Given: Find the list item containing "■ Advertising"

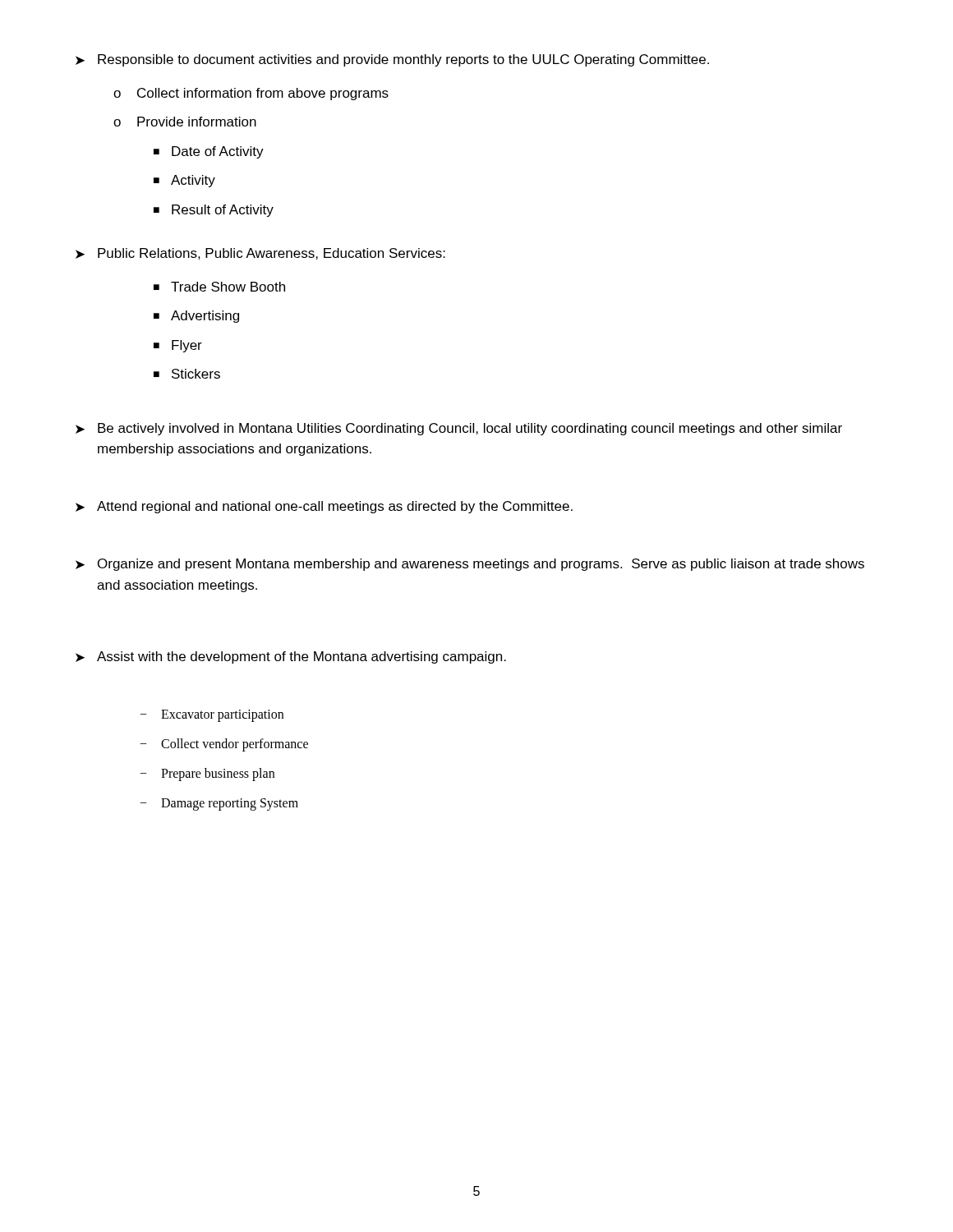Looking at the screenshot, I should pyautogui.click(x=196, y=316).
